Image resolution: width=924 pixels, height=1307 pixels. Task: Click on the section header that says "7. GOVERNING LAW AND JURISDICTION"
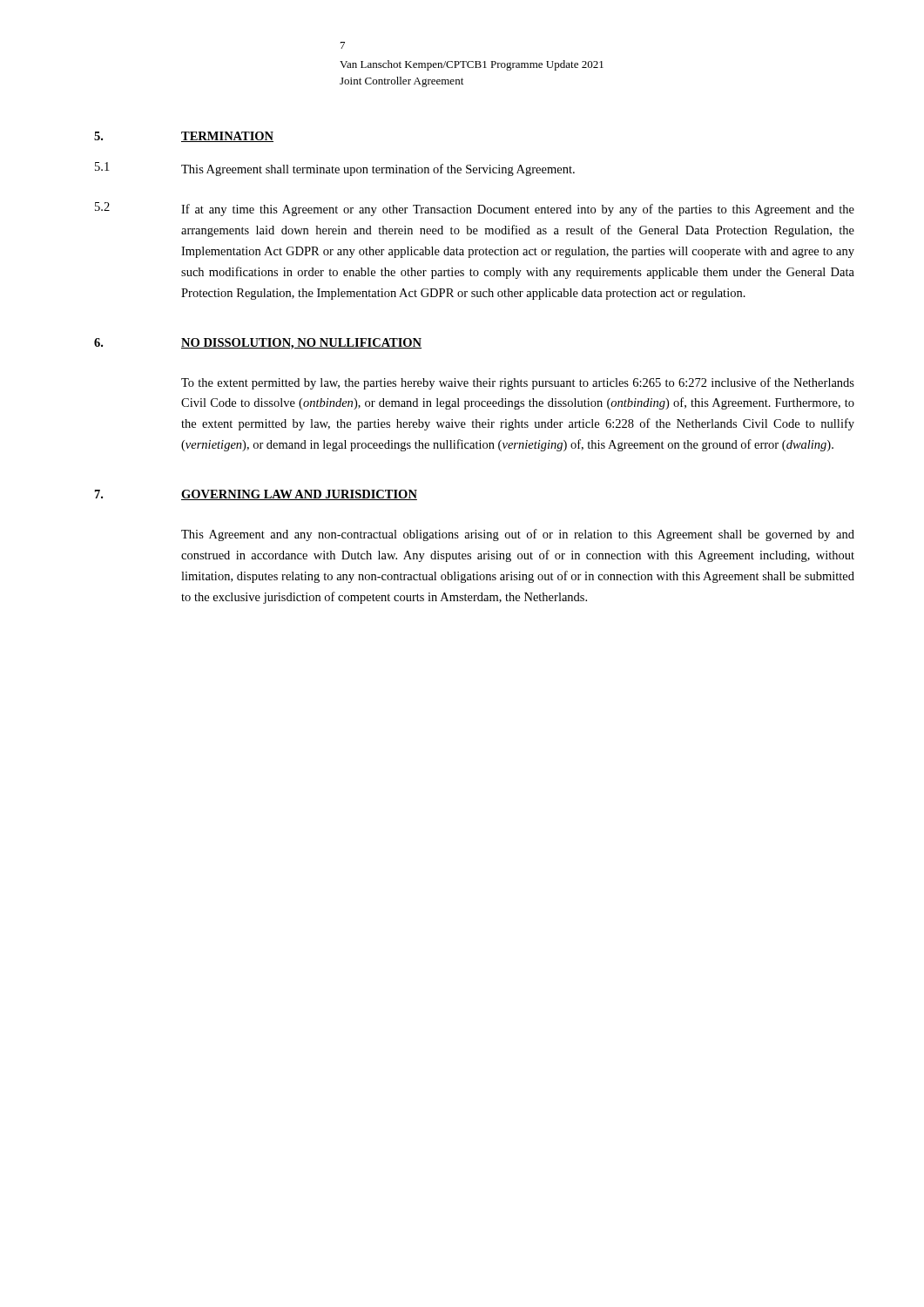256,495
